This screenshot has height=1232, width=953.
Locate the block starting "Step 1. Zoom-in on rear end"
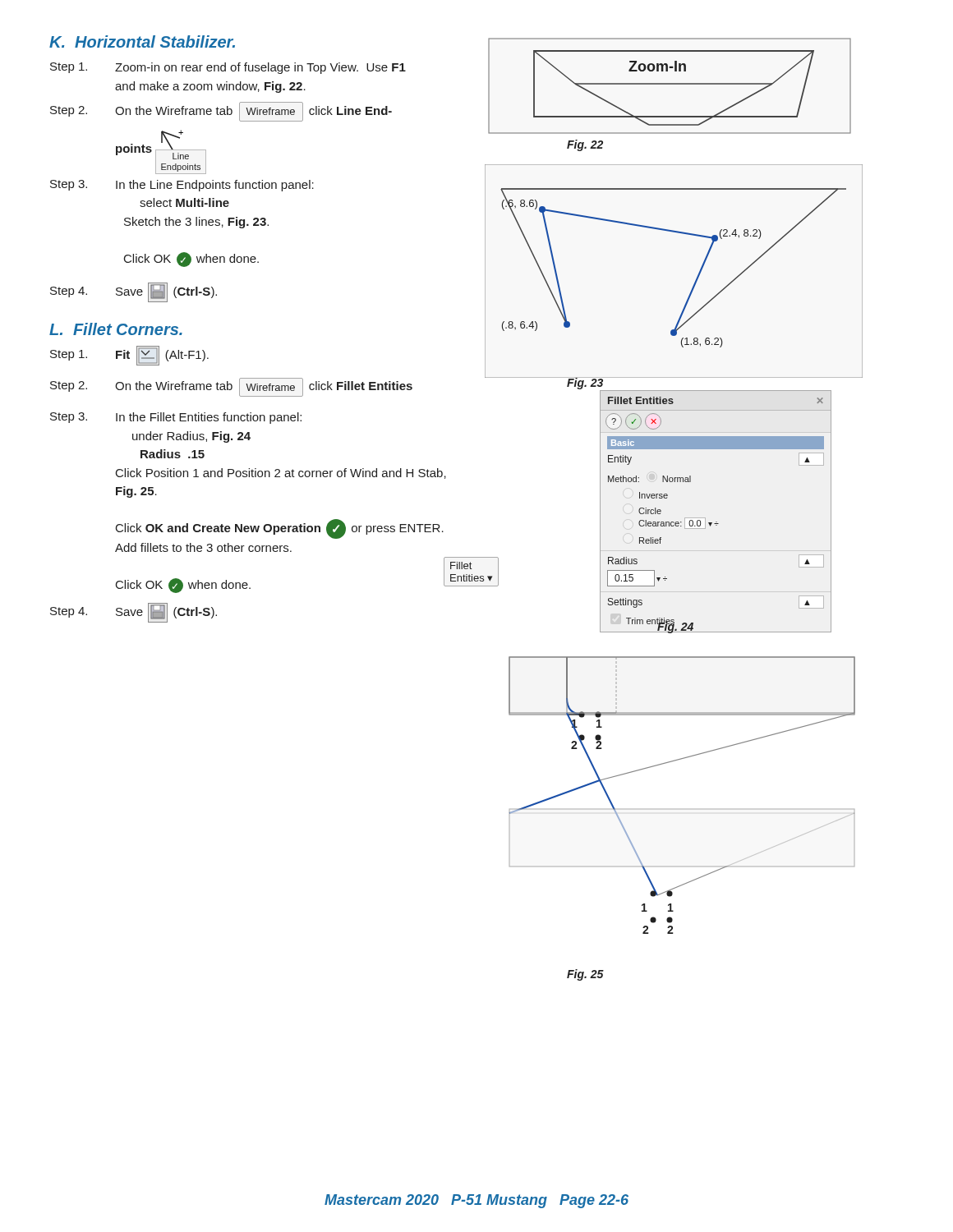point(485,77)
